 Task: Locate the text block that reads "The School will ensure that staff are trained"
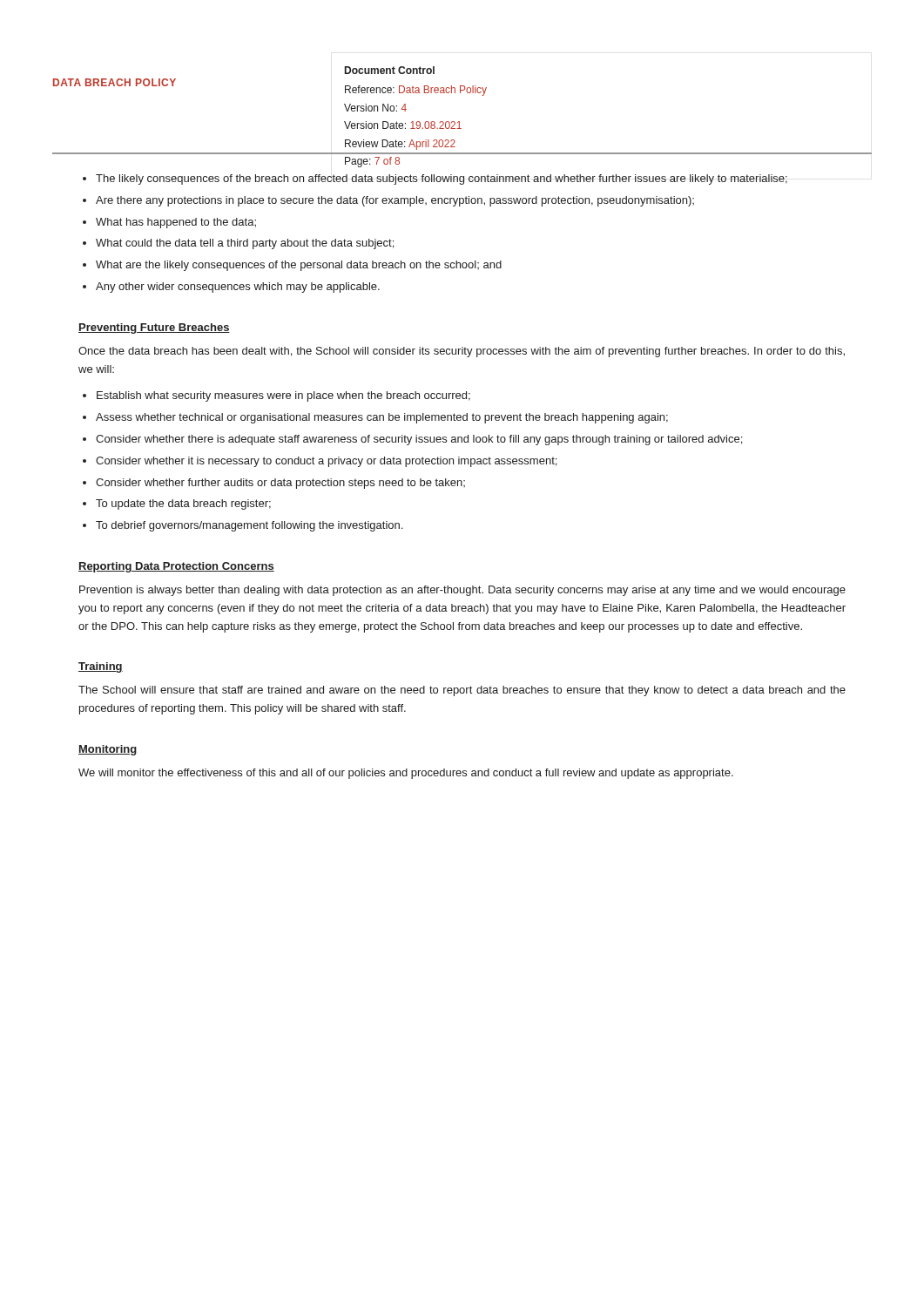coord(462,699)
